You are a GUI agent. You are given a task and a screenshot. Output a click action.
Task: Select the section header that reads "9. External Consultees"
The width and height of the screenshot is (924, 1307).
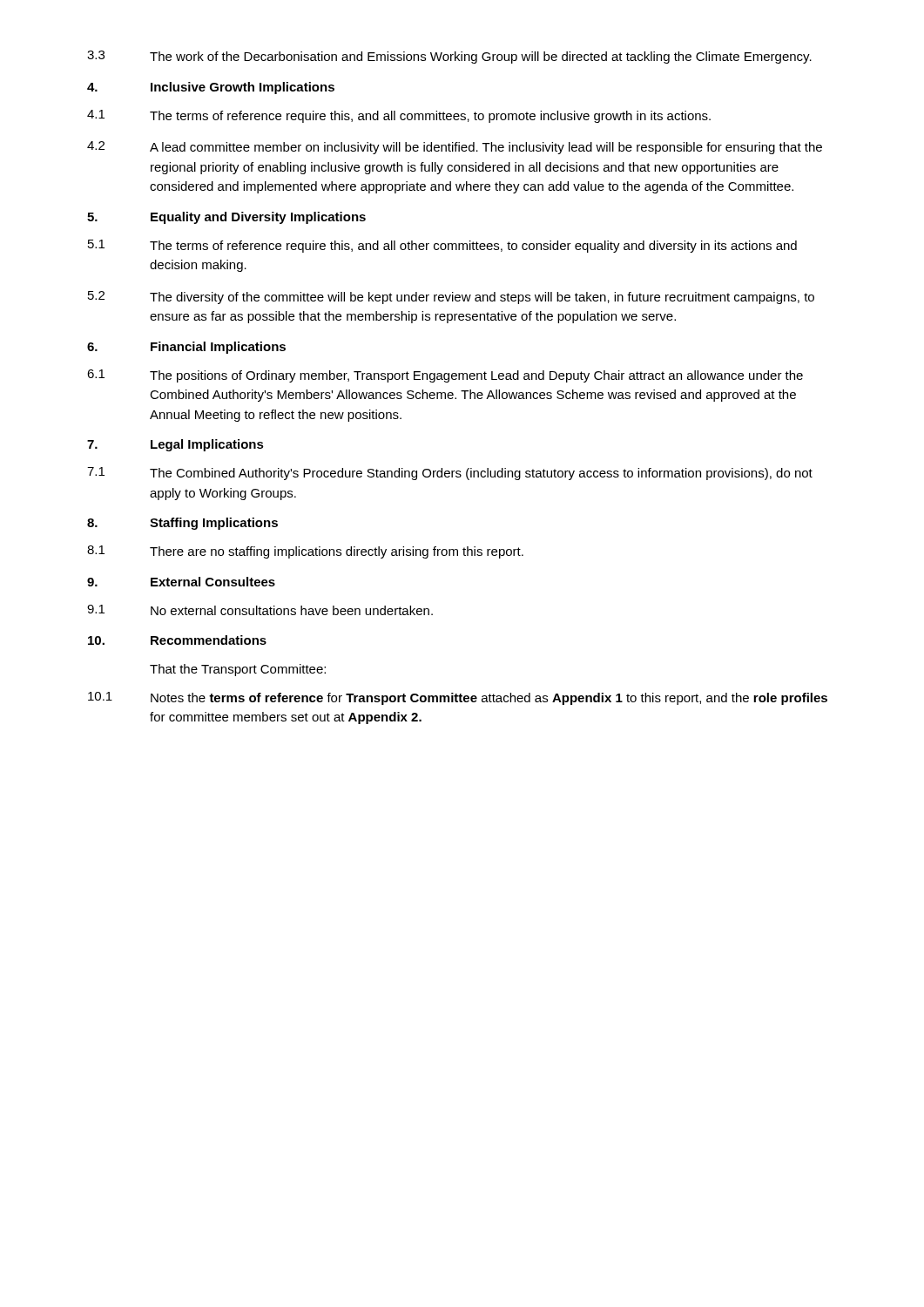(x=181, y=582)
